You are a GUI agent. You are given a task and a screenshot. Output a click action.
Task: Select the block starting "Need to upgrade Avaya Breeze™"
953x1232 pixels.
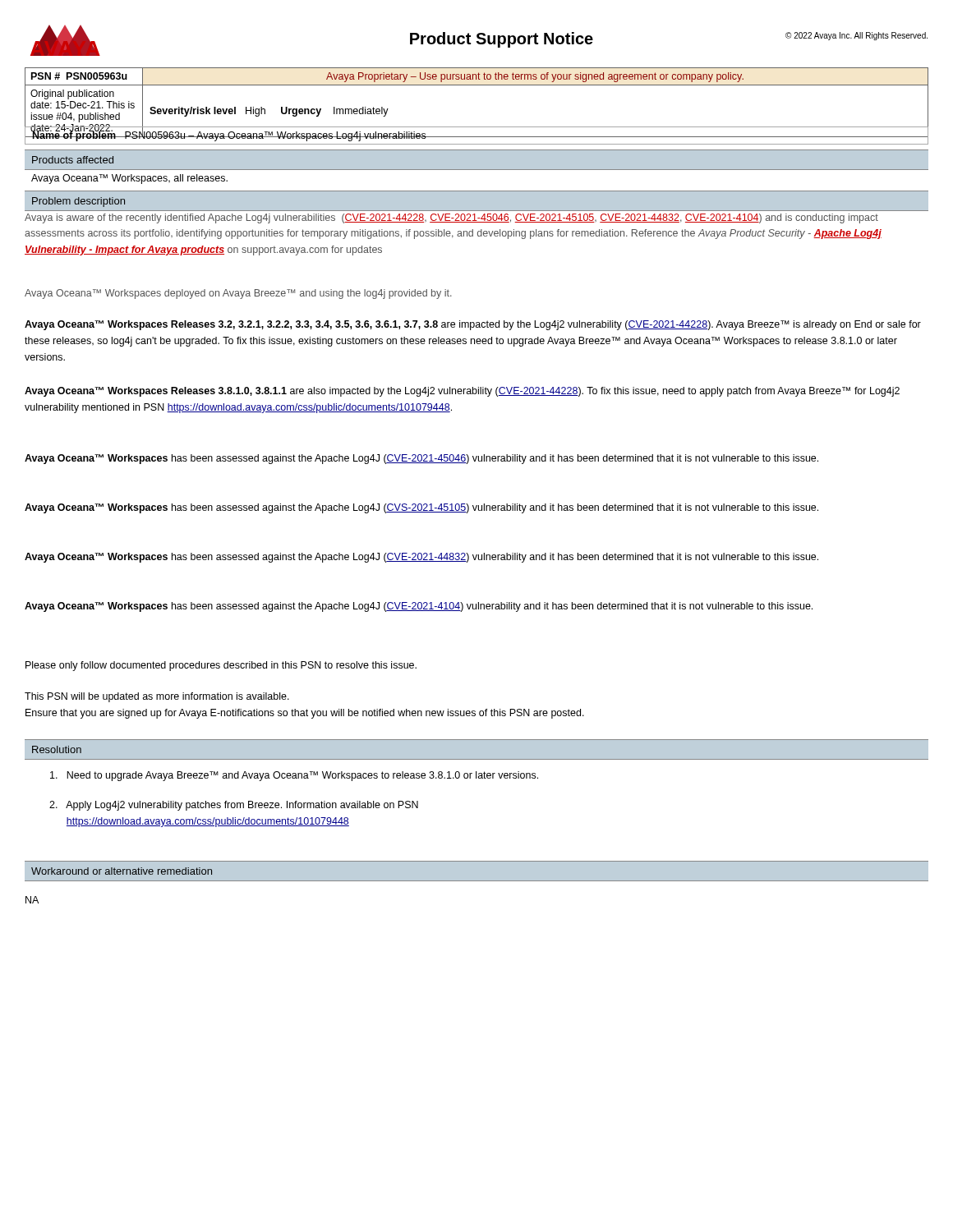(x=294, y=775)
